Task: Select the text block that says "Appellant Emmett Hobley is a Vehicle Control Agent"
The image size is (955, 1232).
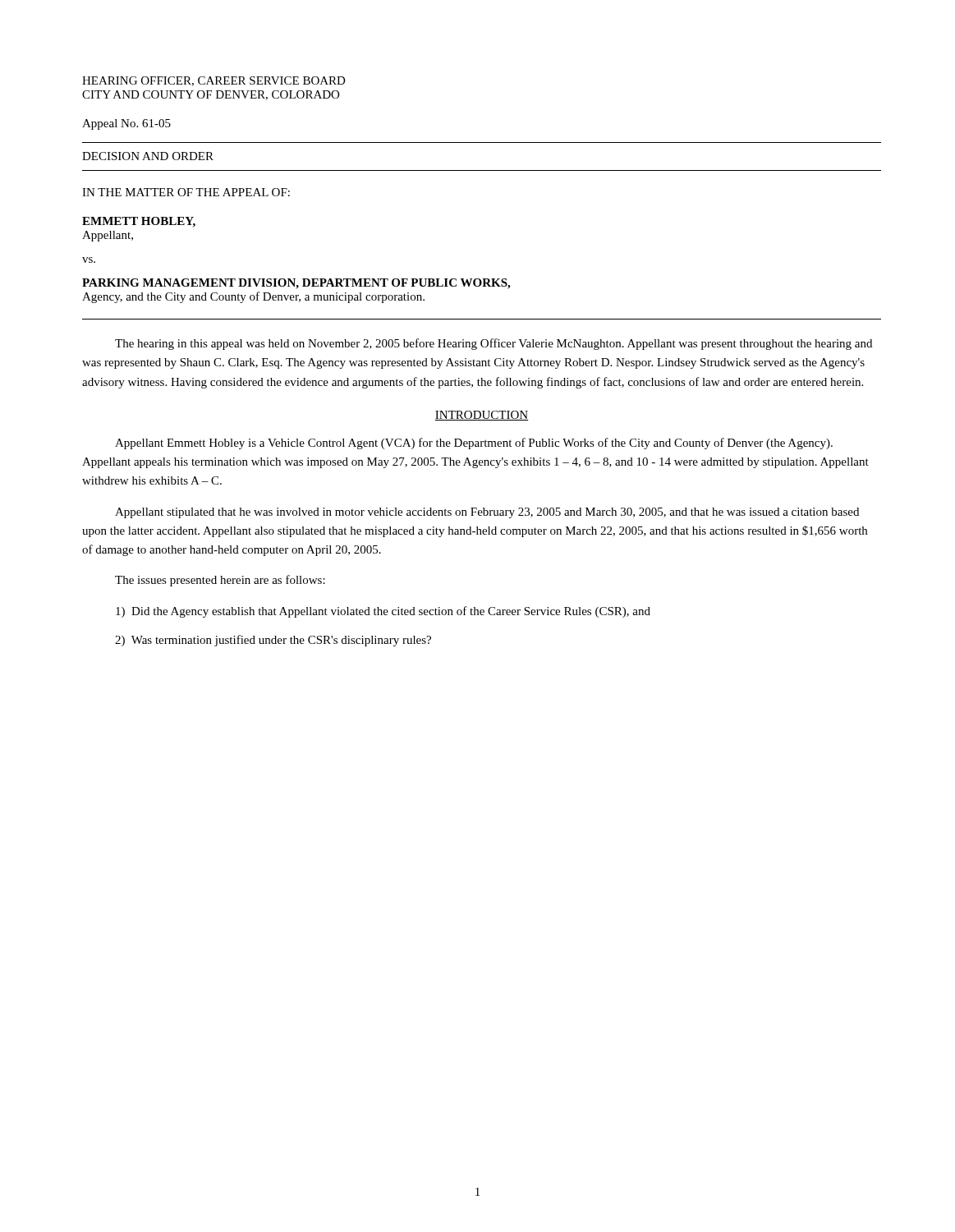Action: [x=475, y=462]
